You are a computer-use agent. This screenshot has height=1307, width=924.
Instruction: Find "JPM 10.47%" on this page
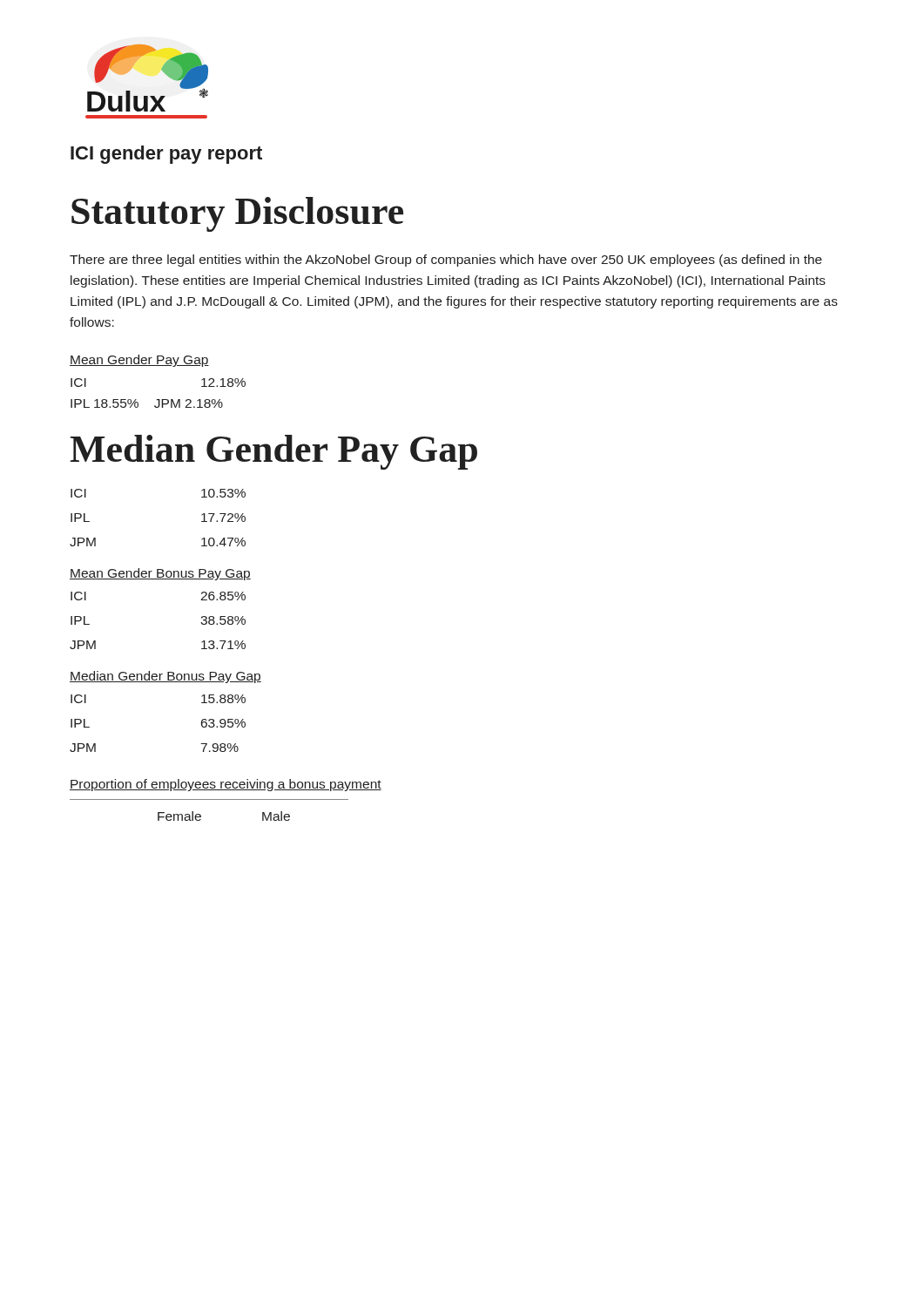pos(81,542)
